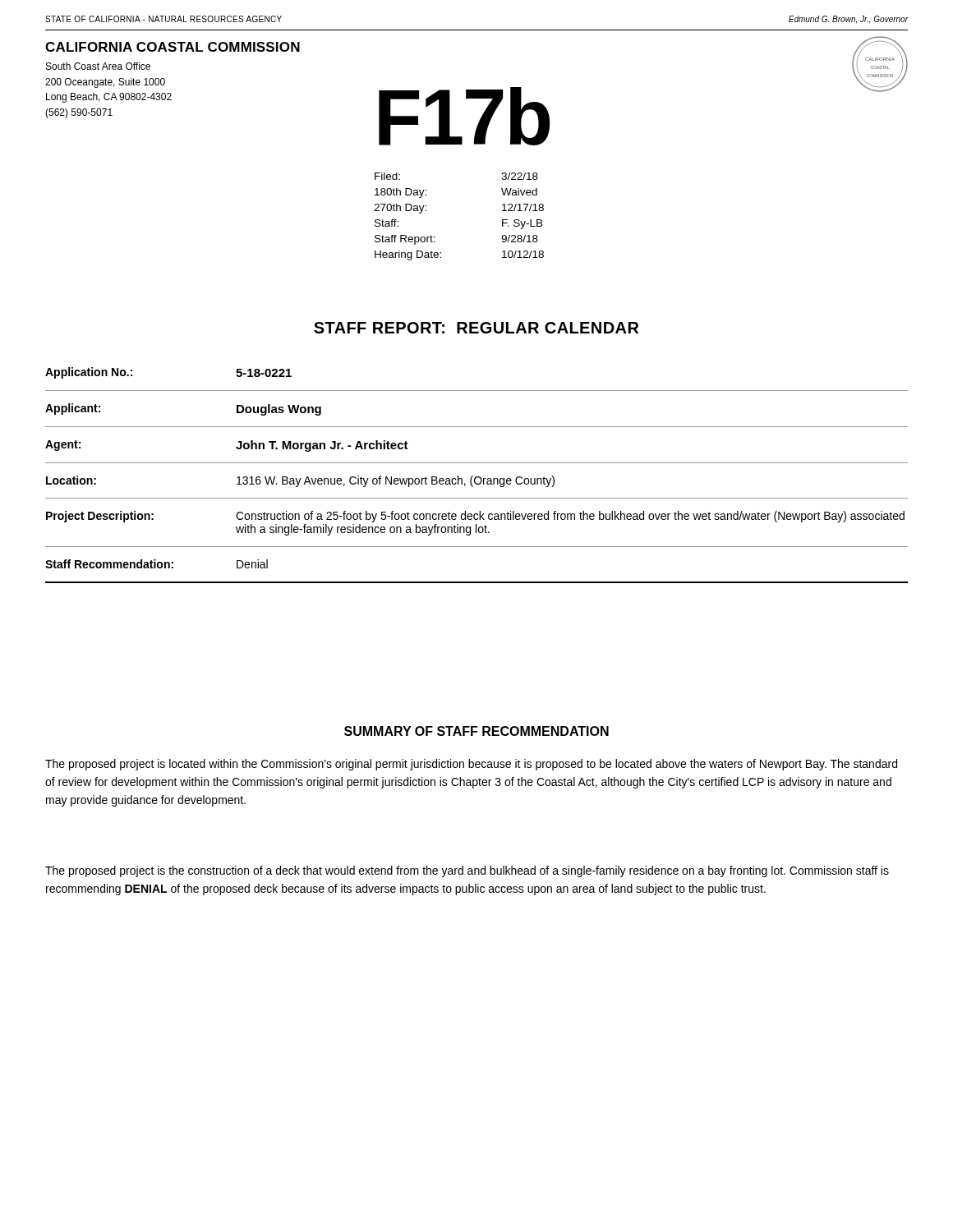Locate the text block starting "South Coast Area"
Screen dimensions: 1232x953
click(108, 89)
